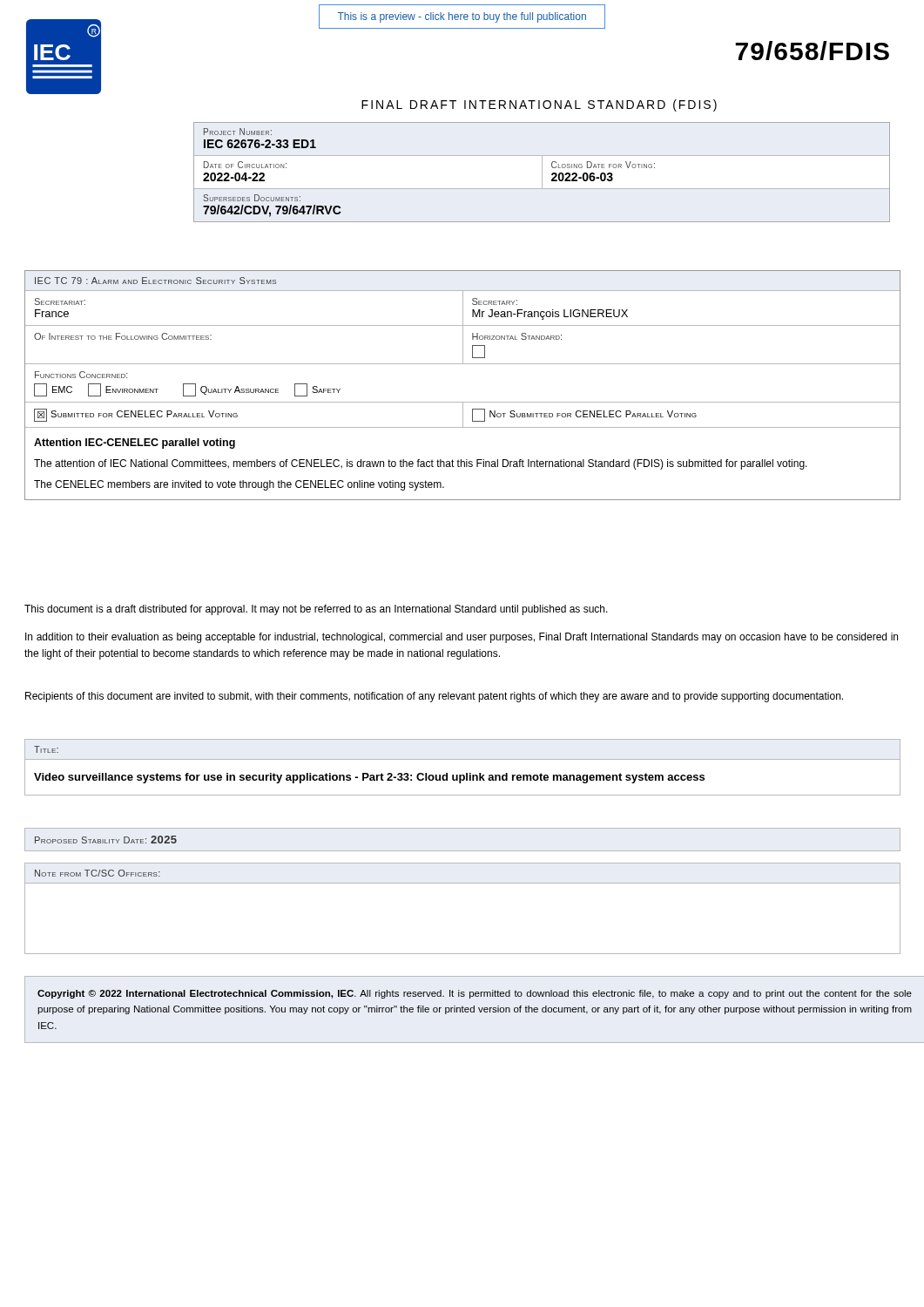Click on the element starting "Recipients of this"
Viewport: 924px width, 1307px height.
434,696
